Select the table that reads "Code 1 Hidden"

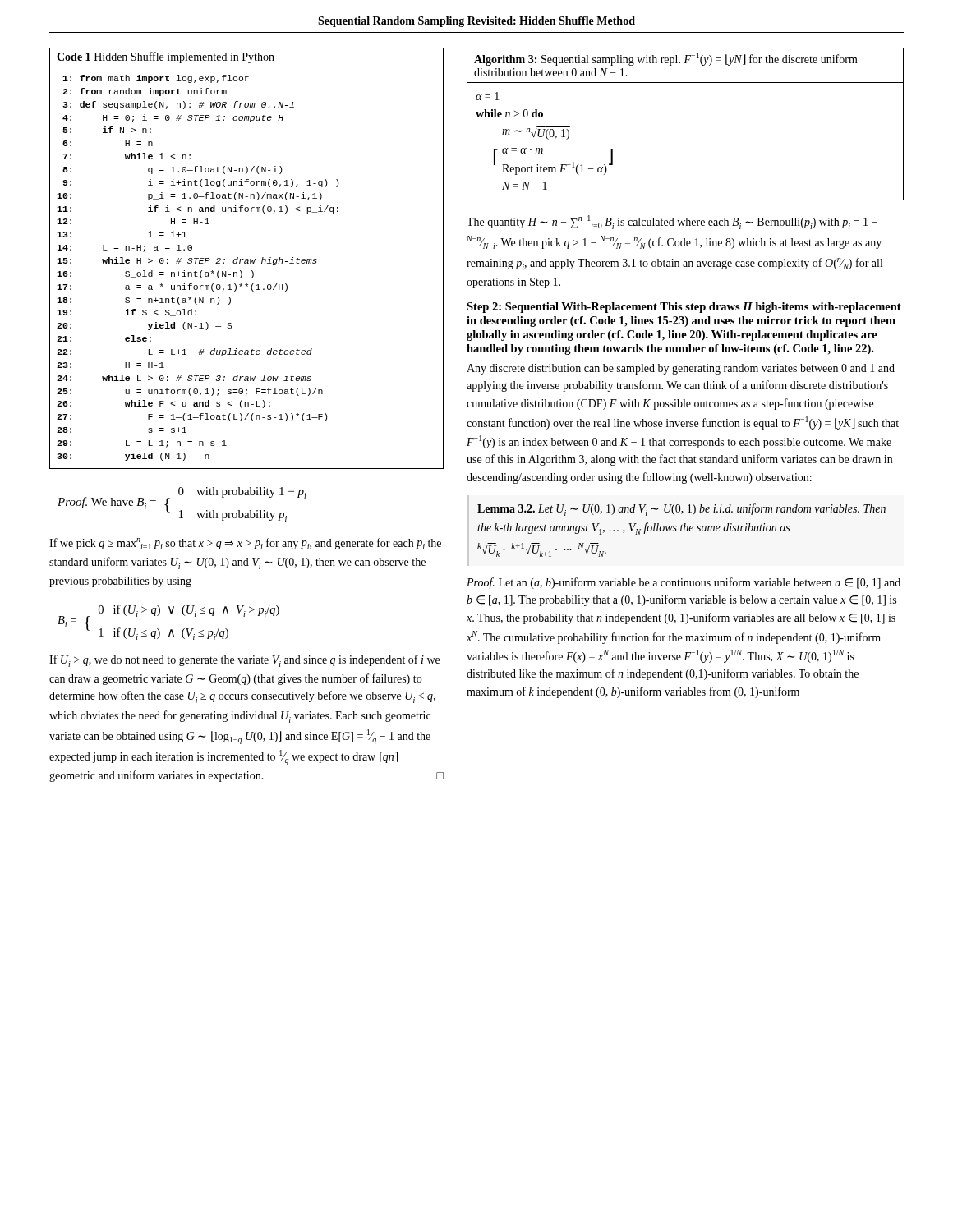(246, 258)
